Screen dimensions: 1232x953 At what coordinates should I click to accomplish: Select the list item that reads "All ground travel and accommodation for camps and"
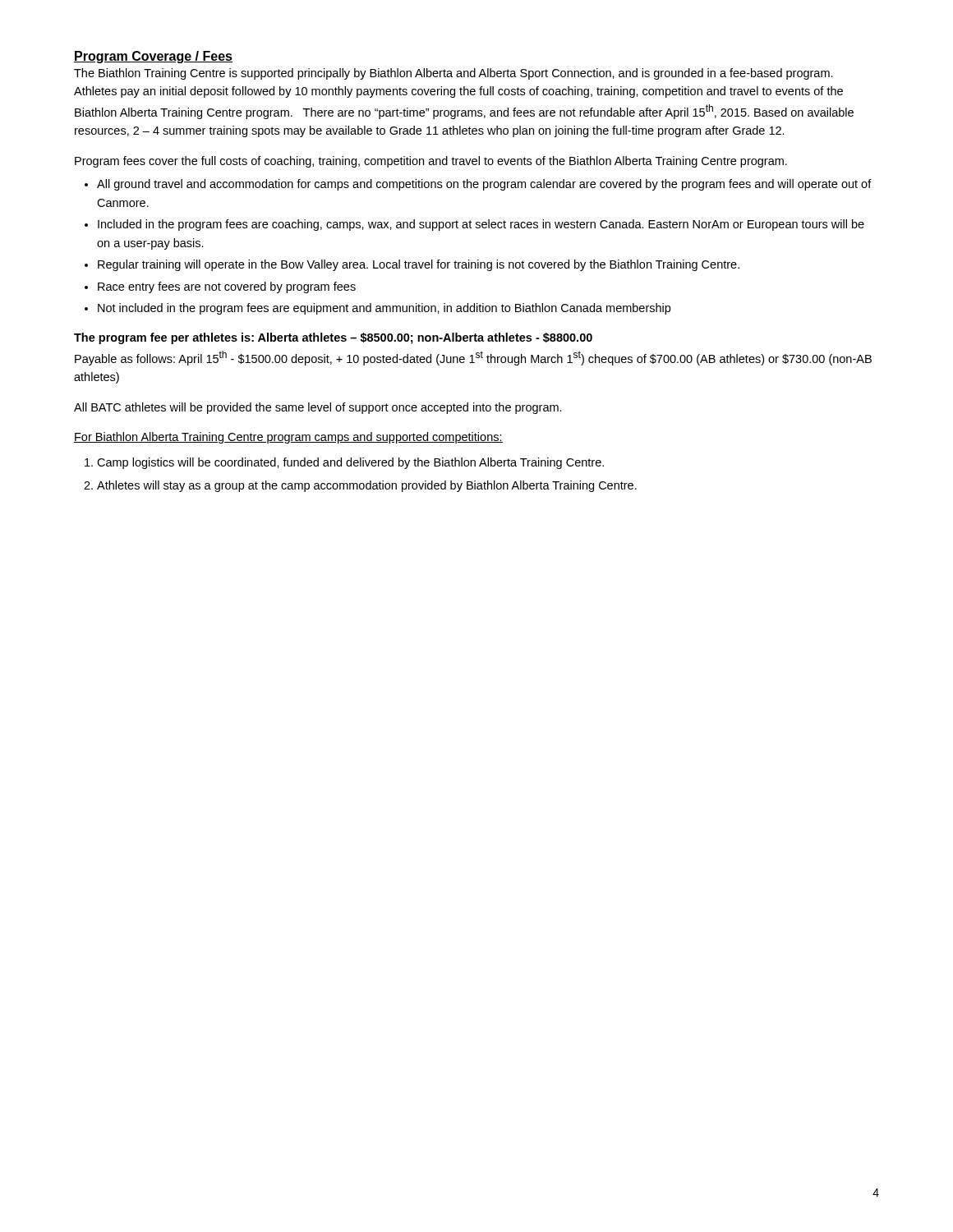[x=484, y=193]
